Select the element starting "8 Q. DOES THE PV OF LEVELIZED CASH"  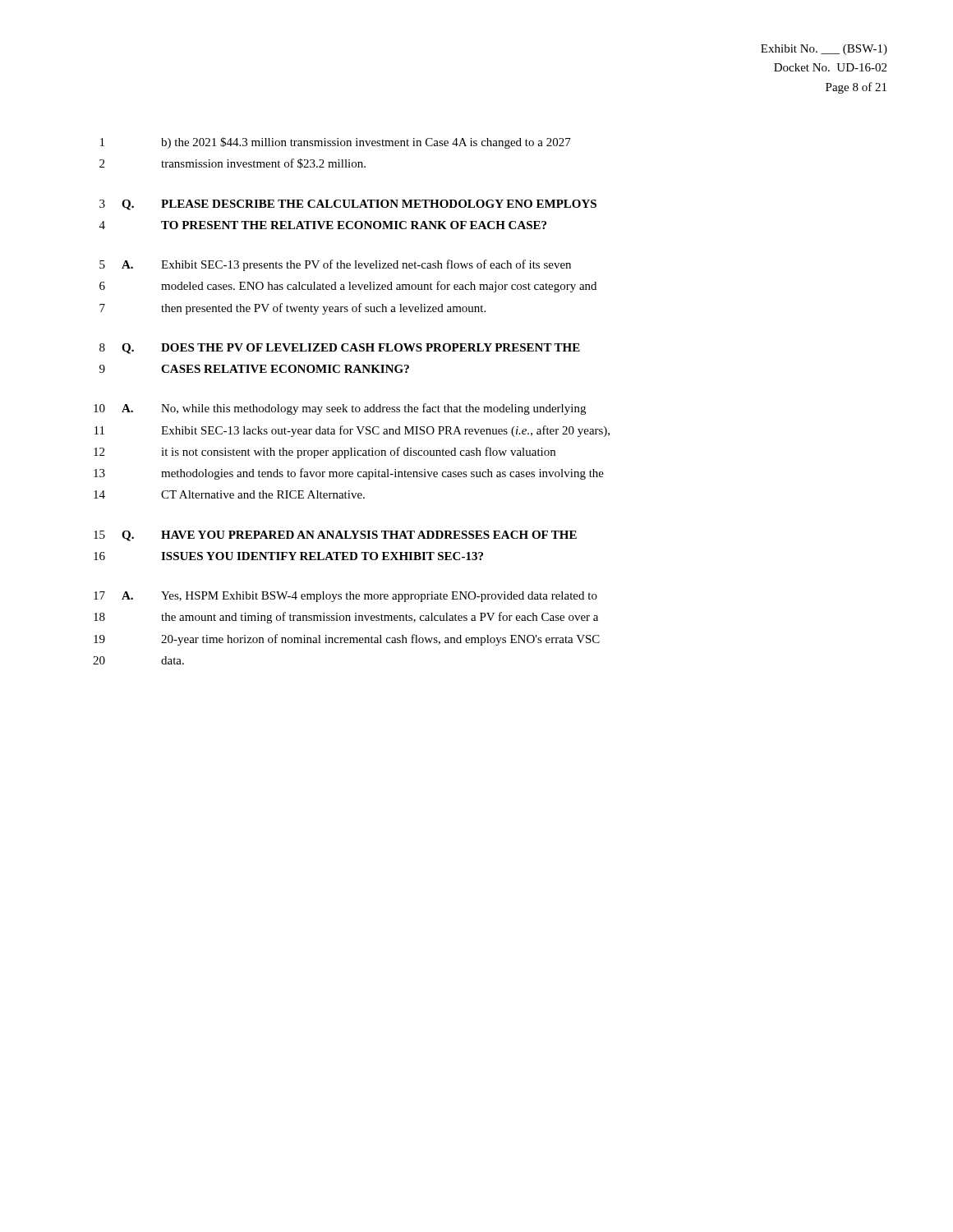click(476, 358)
